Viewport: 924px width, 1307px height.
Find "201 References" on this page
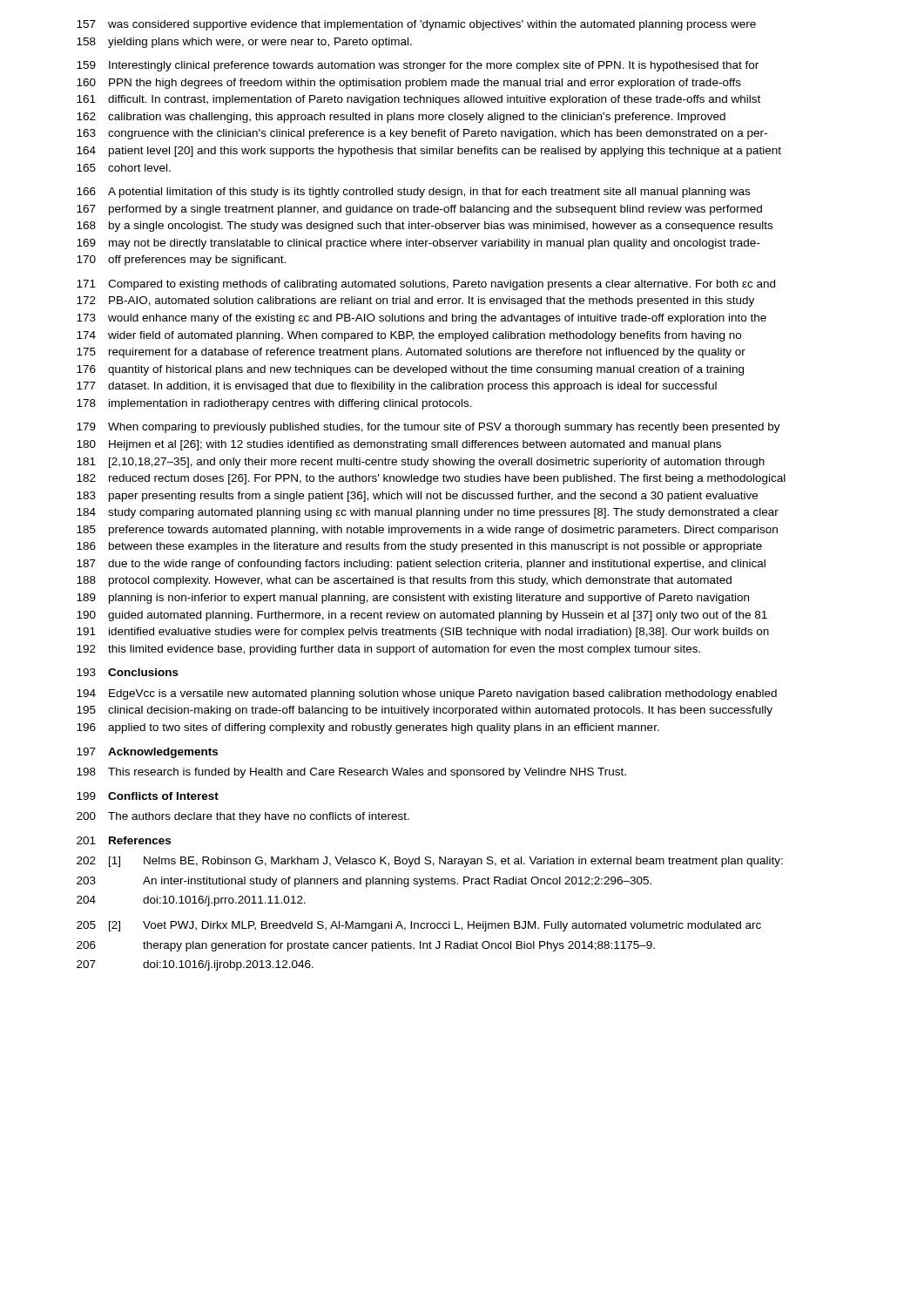(x=124, y=840)
